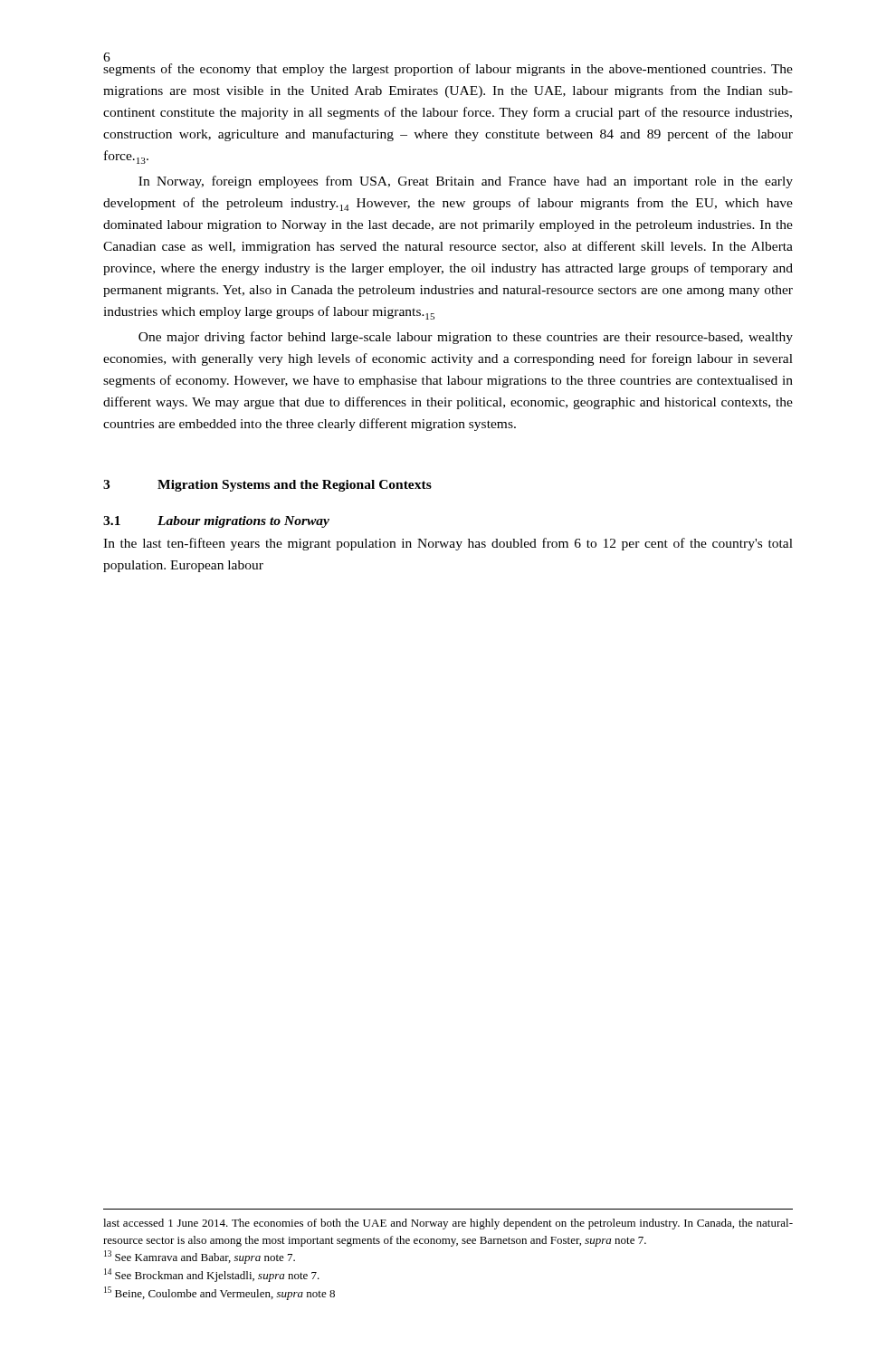Select the footnote with the text "last accessed 1 June 2014. The economies"

(x=448, y=1231)
